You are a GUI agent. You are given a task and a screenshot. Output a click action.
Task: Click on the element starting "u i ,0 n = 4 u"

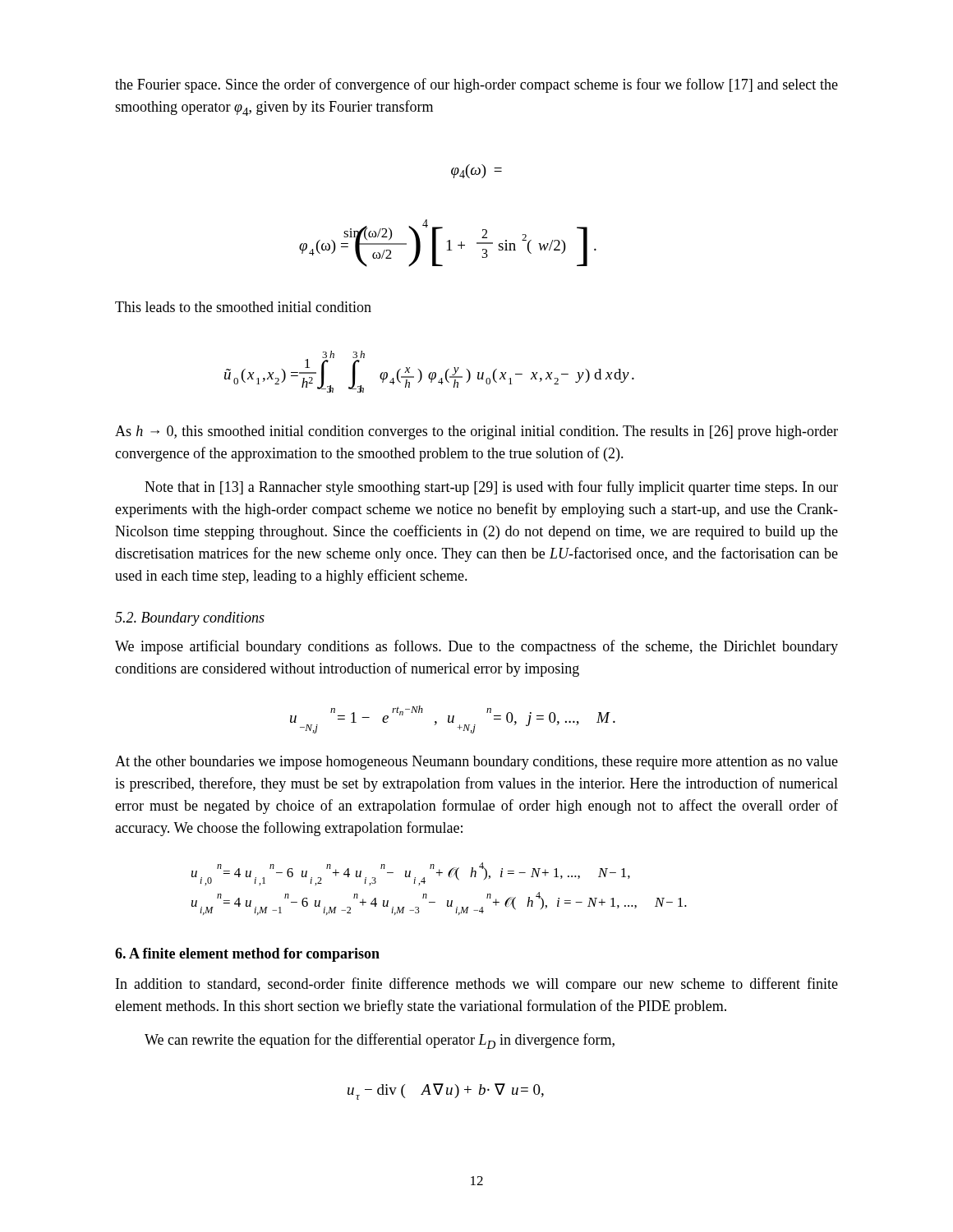(476, 887)
